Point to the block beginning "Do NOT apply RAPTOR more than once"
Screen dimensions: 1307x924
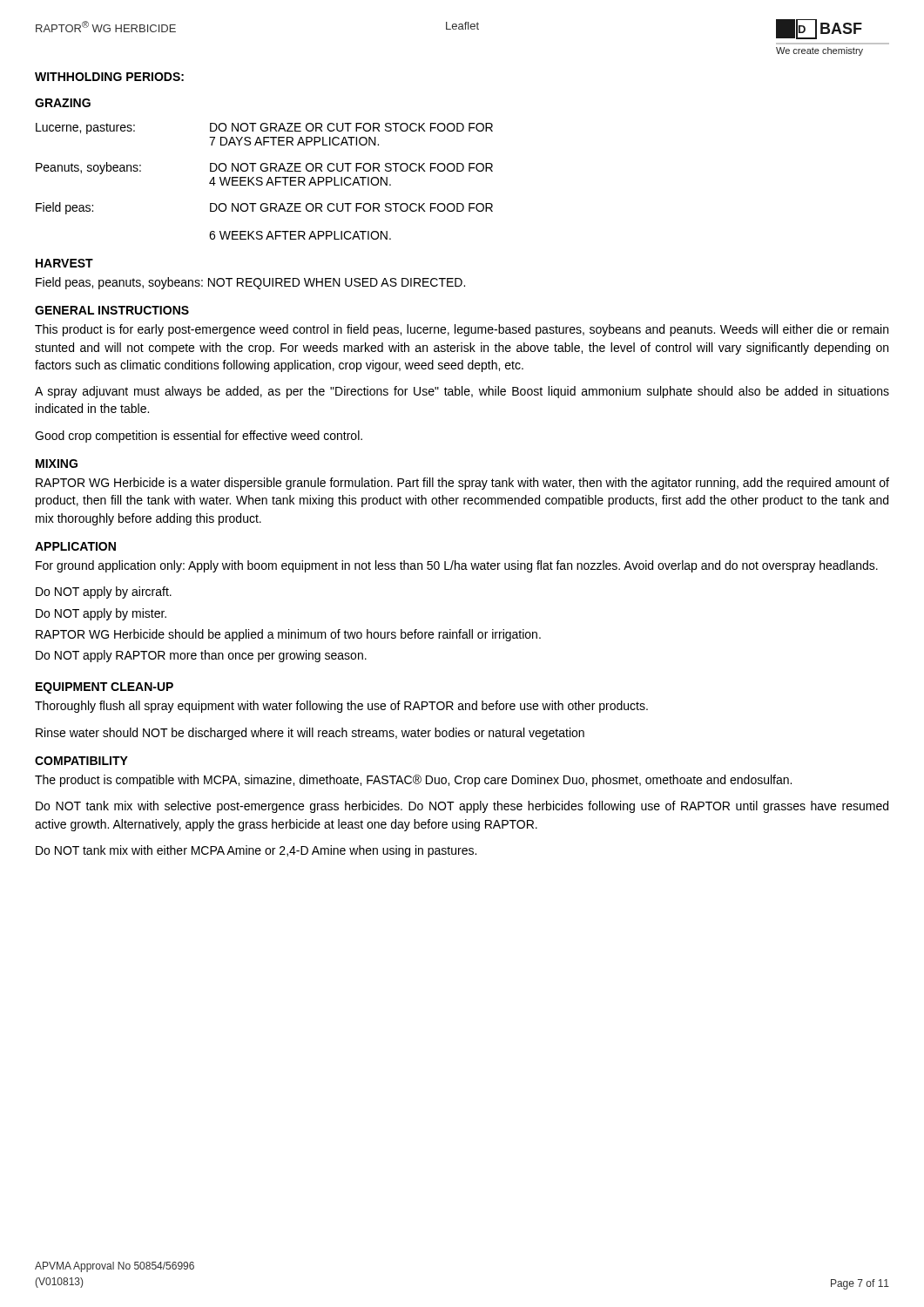[201, 655]
